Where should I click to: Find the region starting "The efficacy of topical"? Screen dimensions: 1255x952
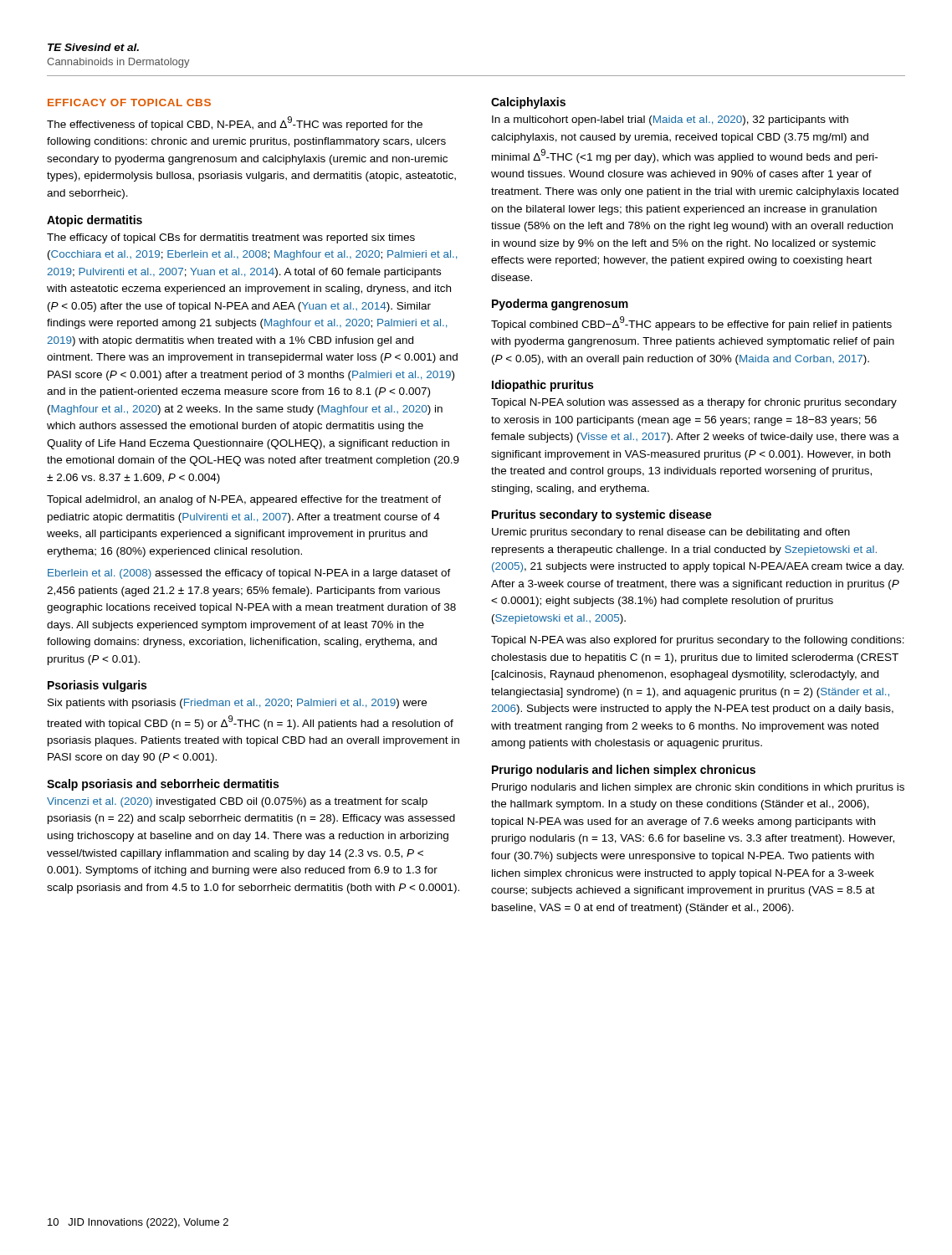254,448
